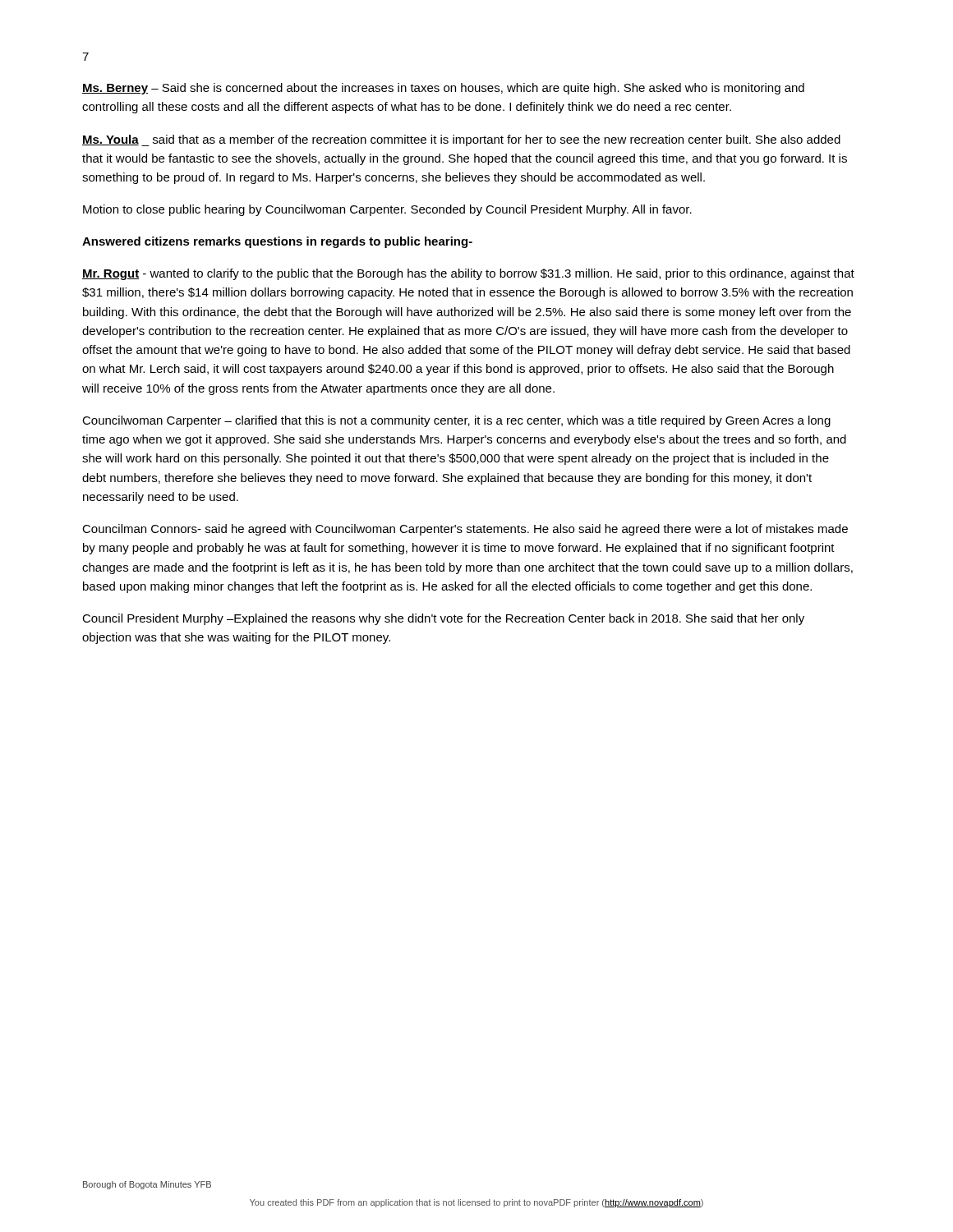Locate the passage starting "Motion to close public hearing by Councilwoman"
953x1232 pixels.
click(387, 209)
